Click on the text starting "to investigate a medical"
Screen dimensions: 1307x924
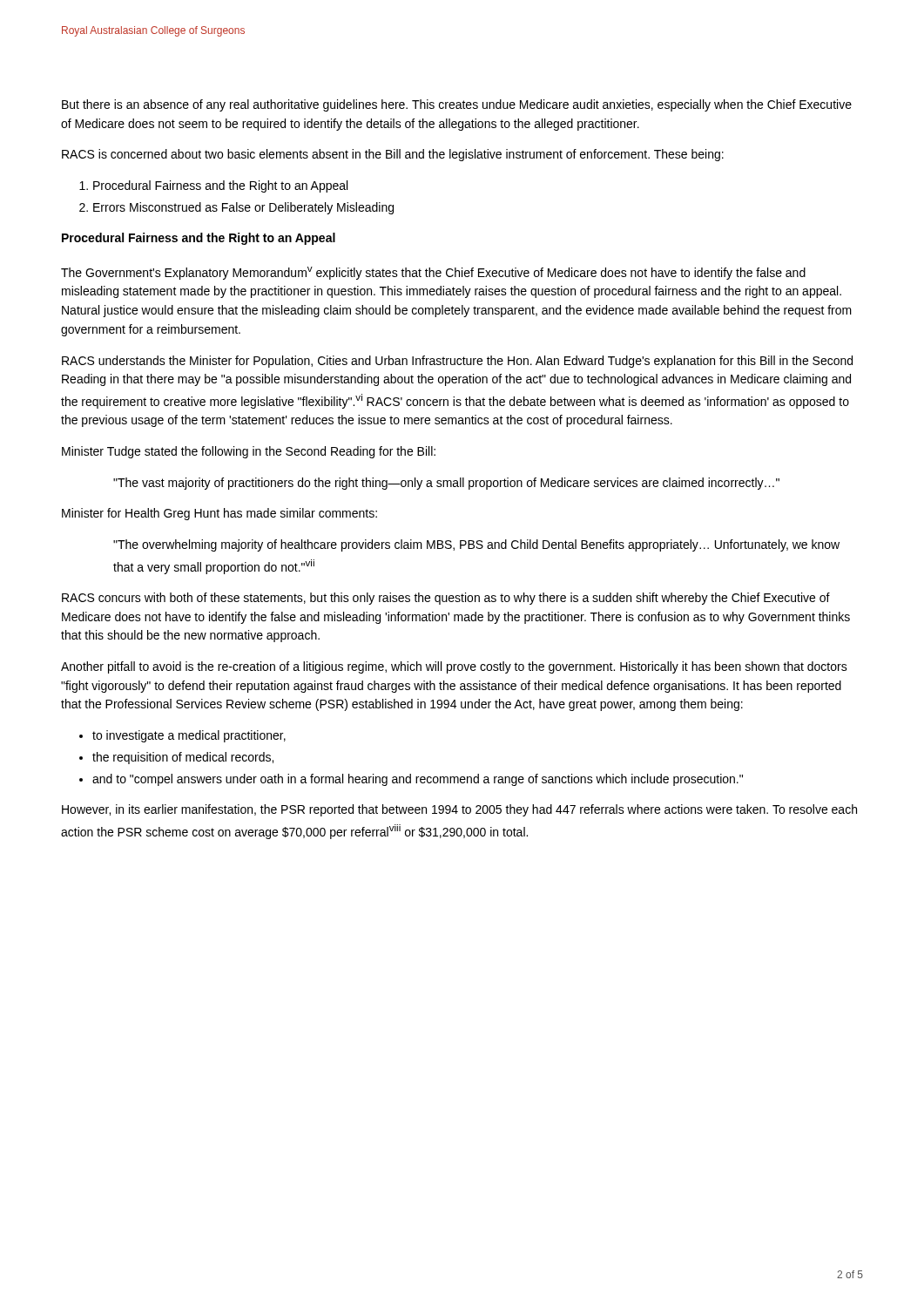pyautogui.click(x=189, y=736)
